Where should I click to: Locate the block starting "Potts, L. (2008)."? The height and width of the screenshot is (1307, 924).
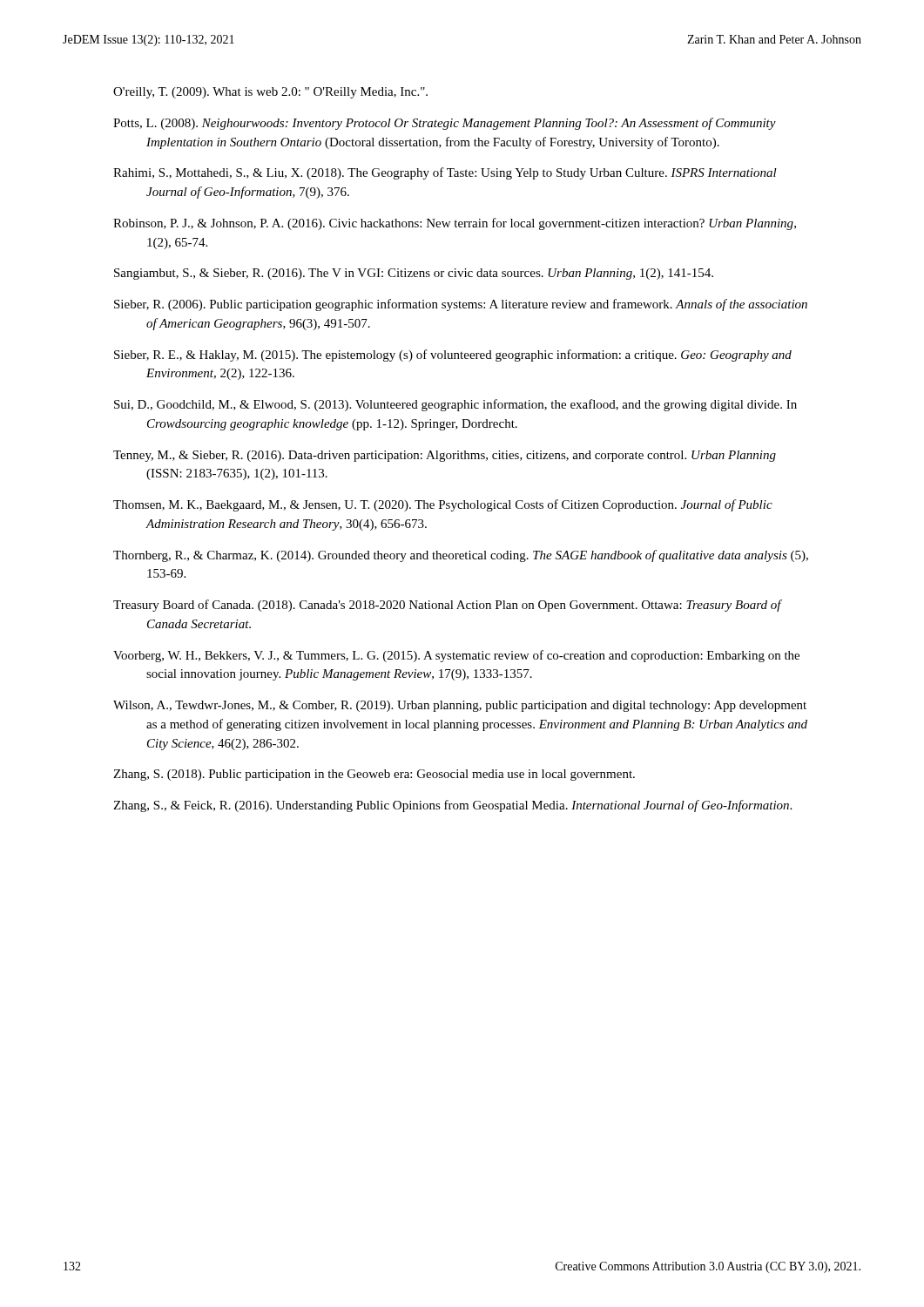[444, 132]
